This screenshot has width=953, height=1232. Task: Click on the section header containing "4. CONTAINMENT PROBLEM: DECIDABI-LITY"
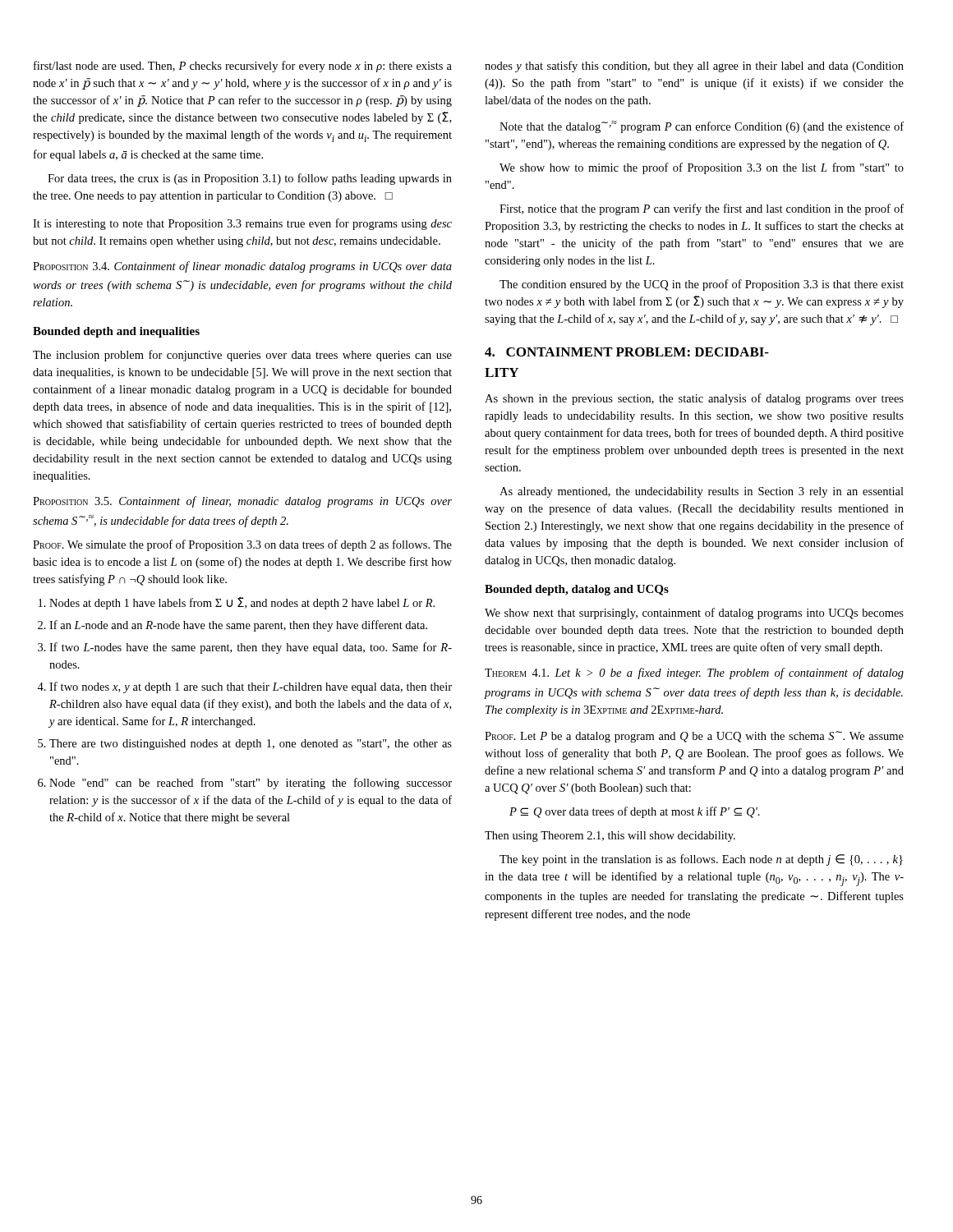[x=694, y=363]
